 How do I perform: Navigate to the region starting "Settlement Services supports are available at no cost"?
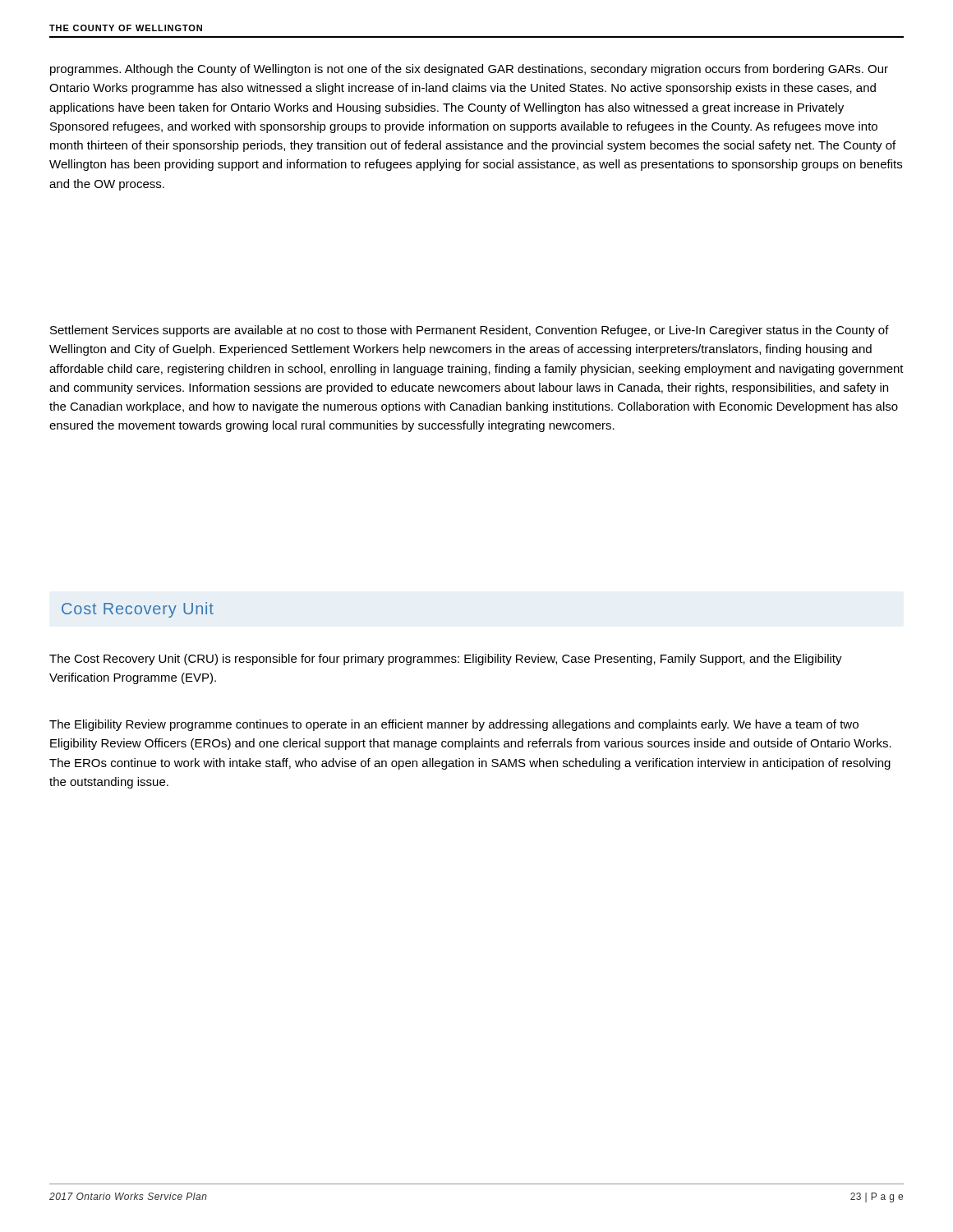[476, 377]
